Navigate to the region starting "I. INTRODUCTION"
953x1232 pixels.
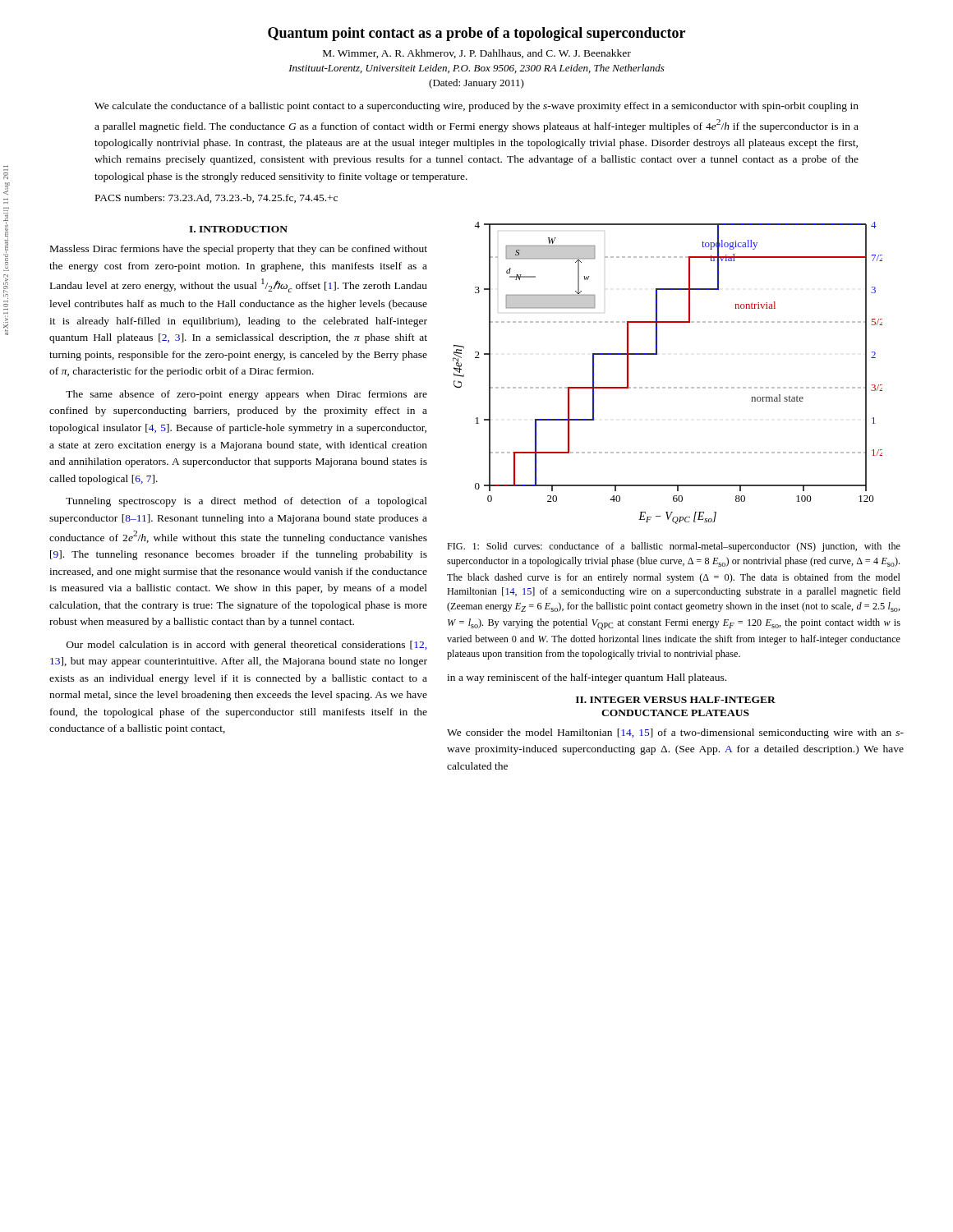[x=238, y=229]
